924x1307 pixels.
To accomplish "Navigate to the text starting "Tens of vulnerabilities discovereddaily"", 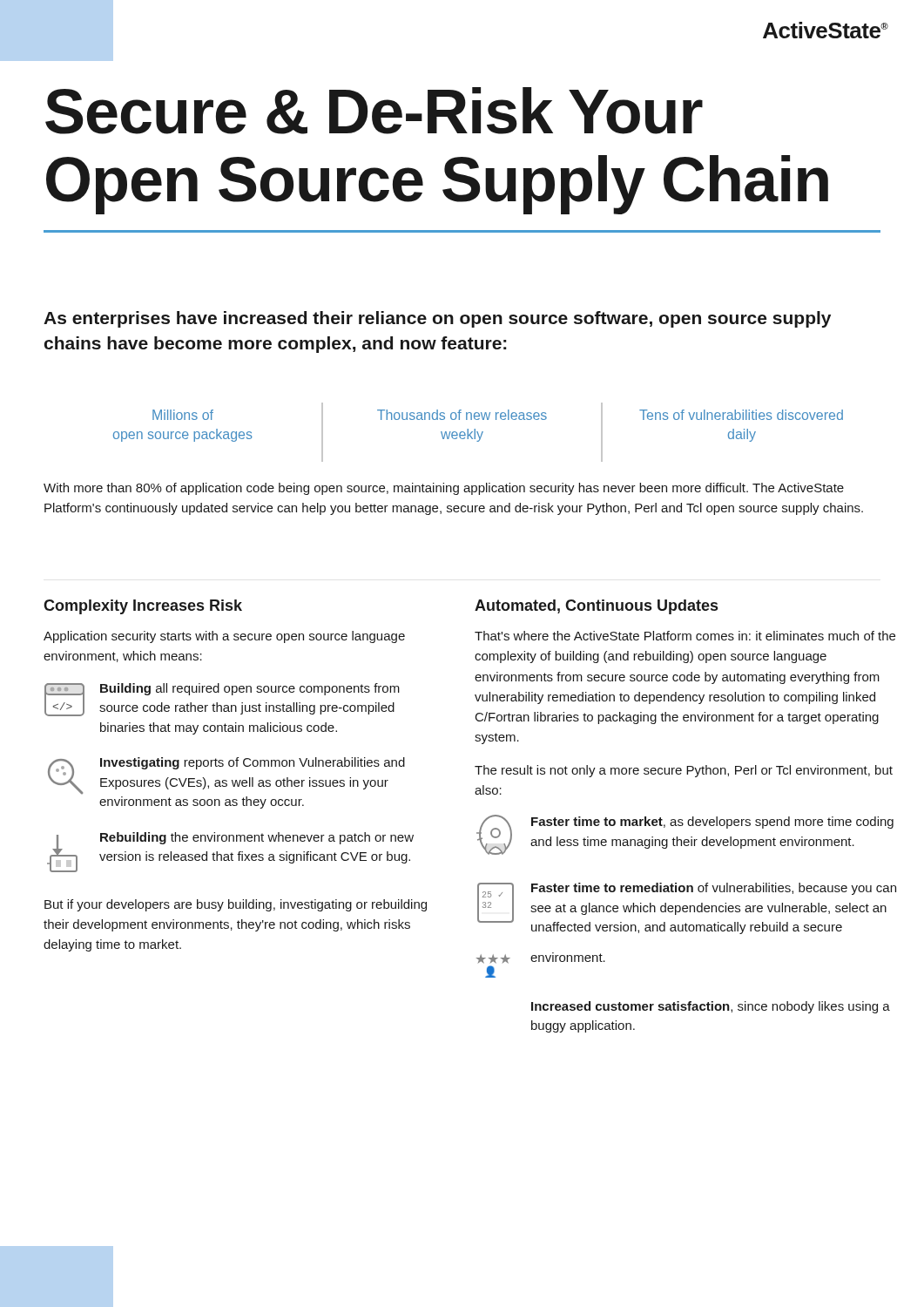I will tap(742, 425).
